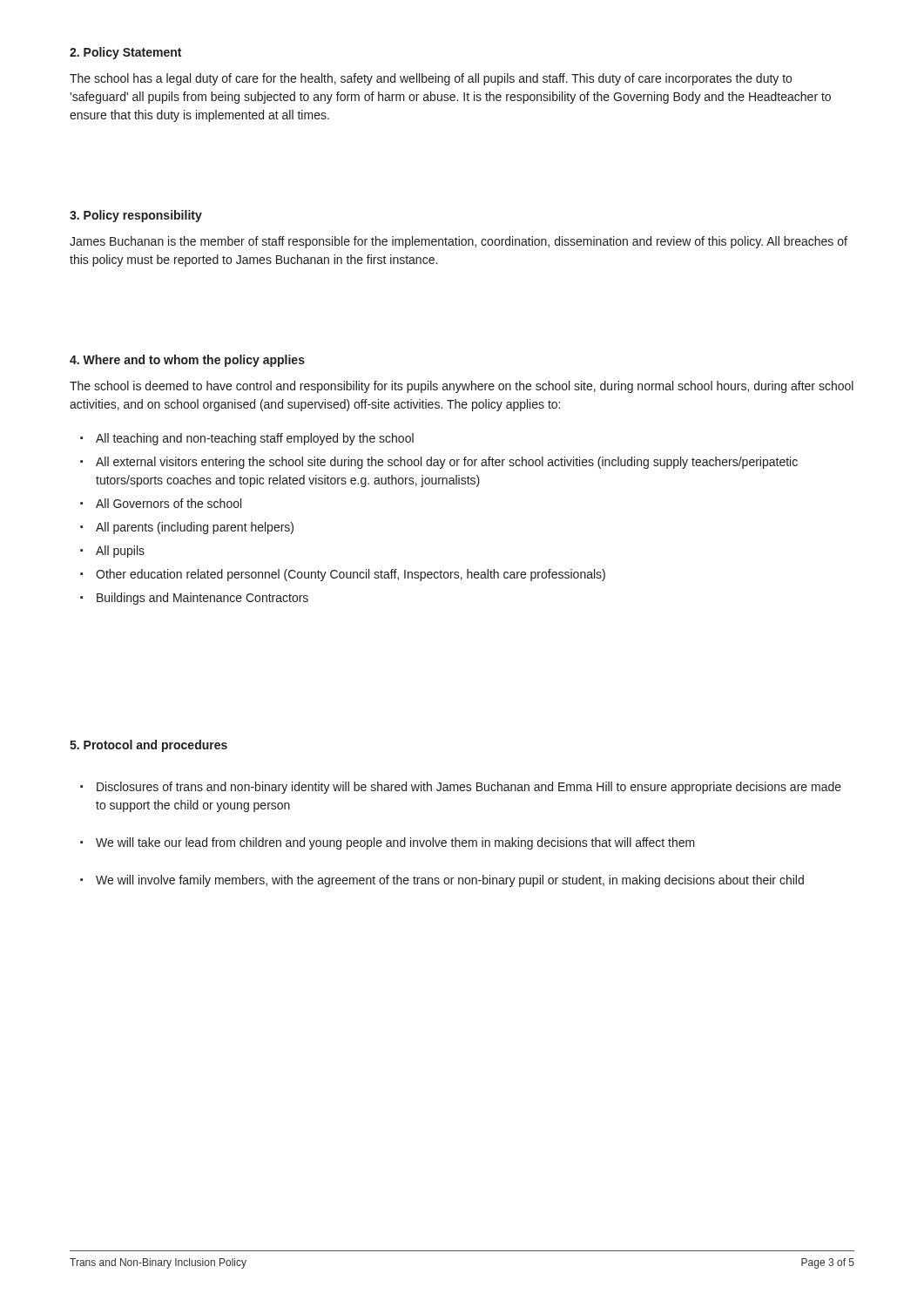Select the section header containing "4. Where and to"

click(x=187, y=360)
